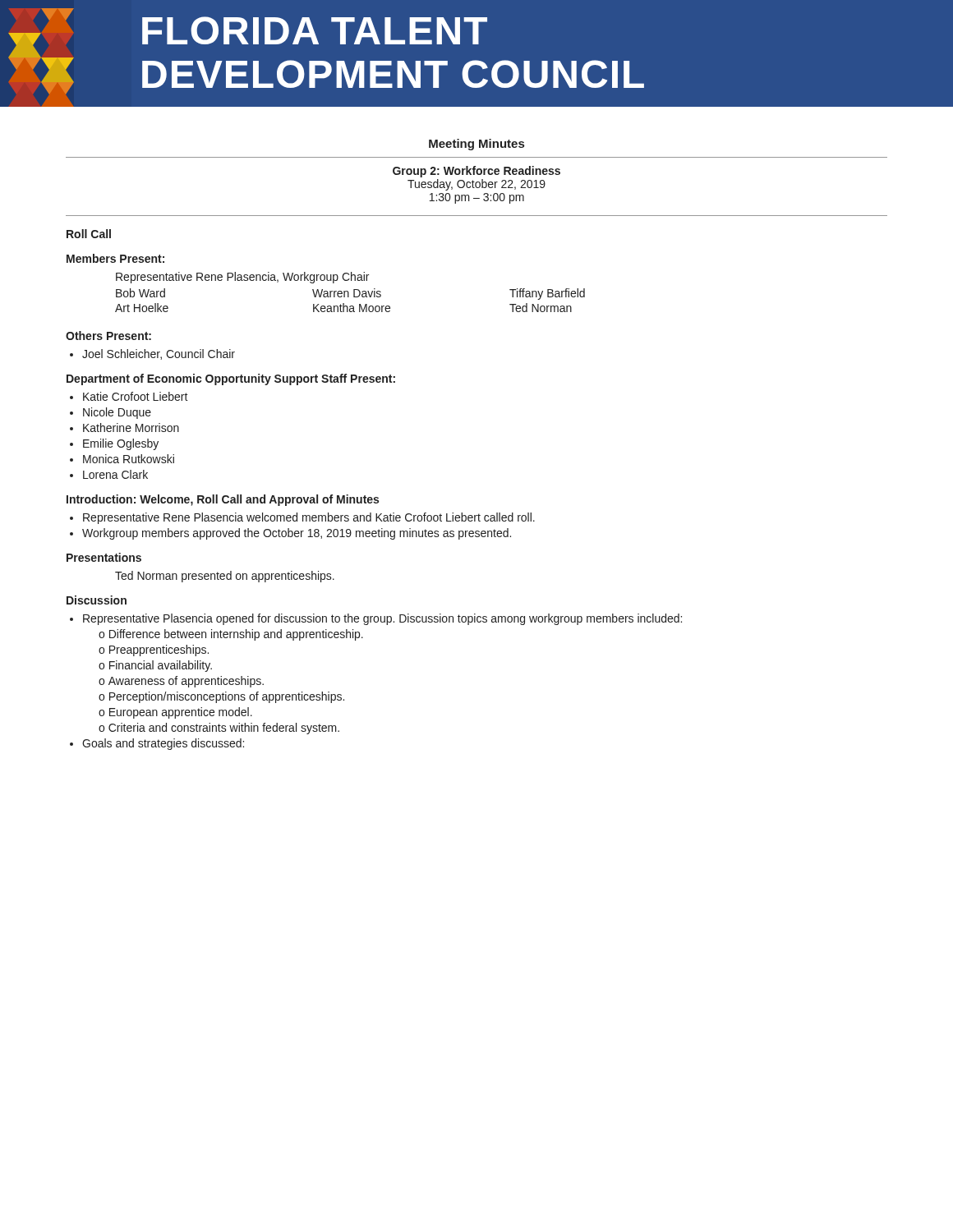Navigate to the passage starting "Katie Crofoot Liebert"

135,397
